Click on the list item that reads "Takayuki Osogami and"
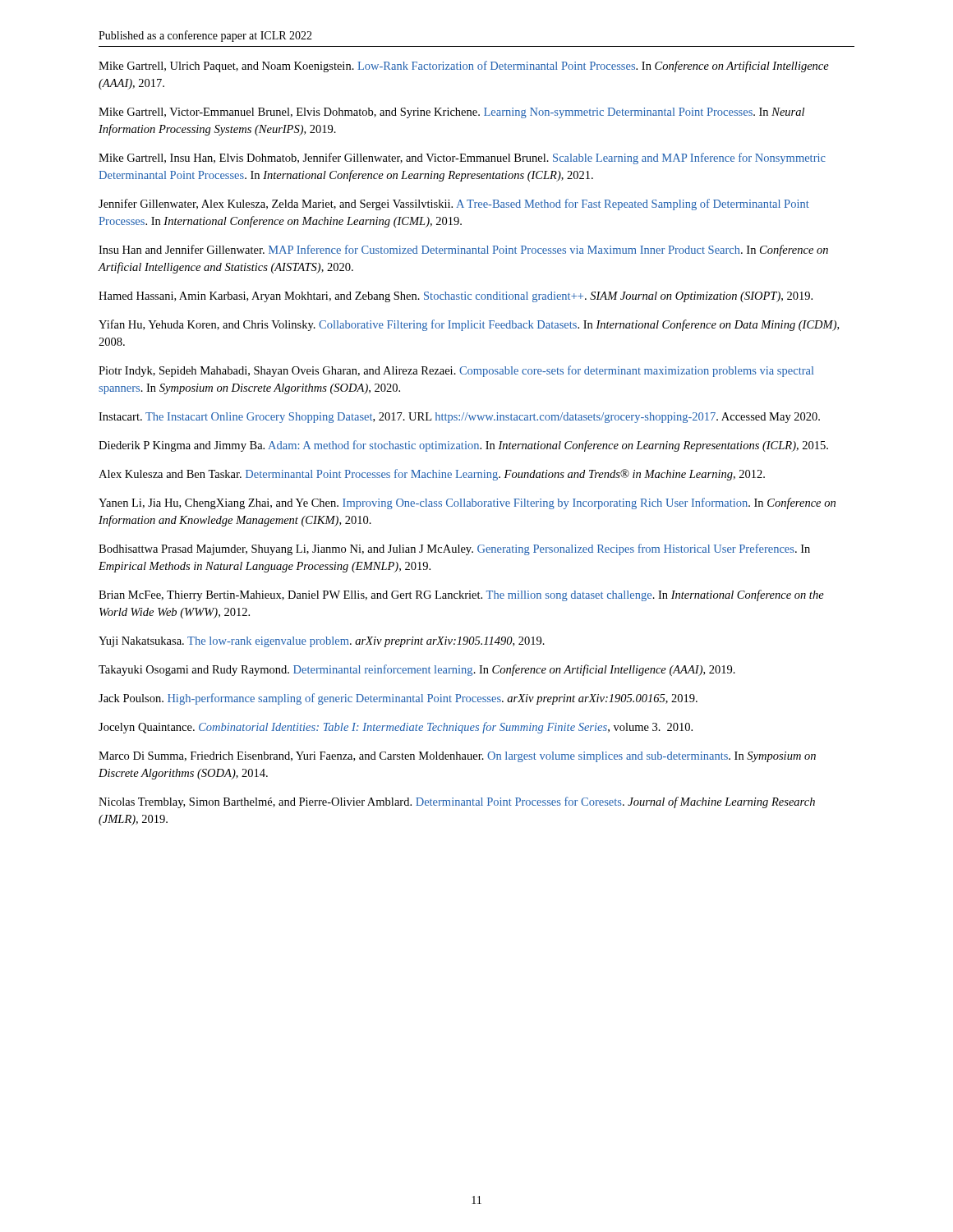 point(417,670)
